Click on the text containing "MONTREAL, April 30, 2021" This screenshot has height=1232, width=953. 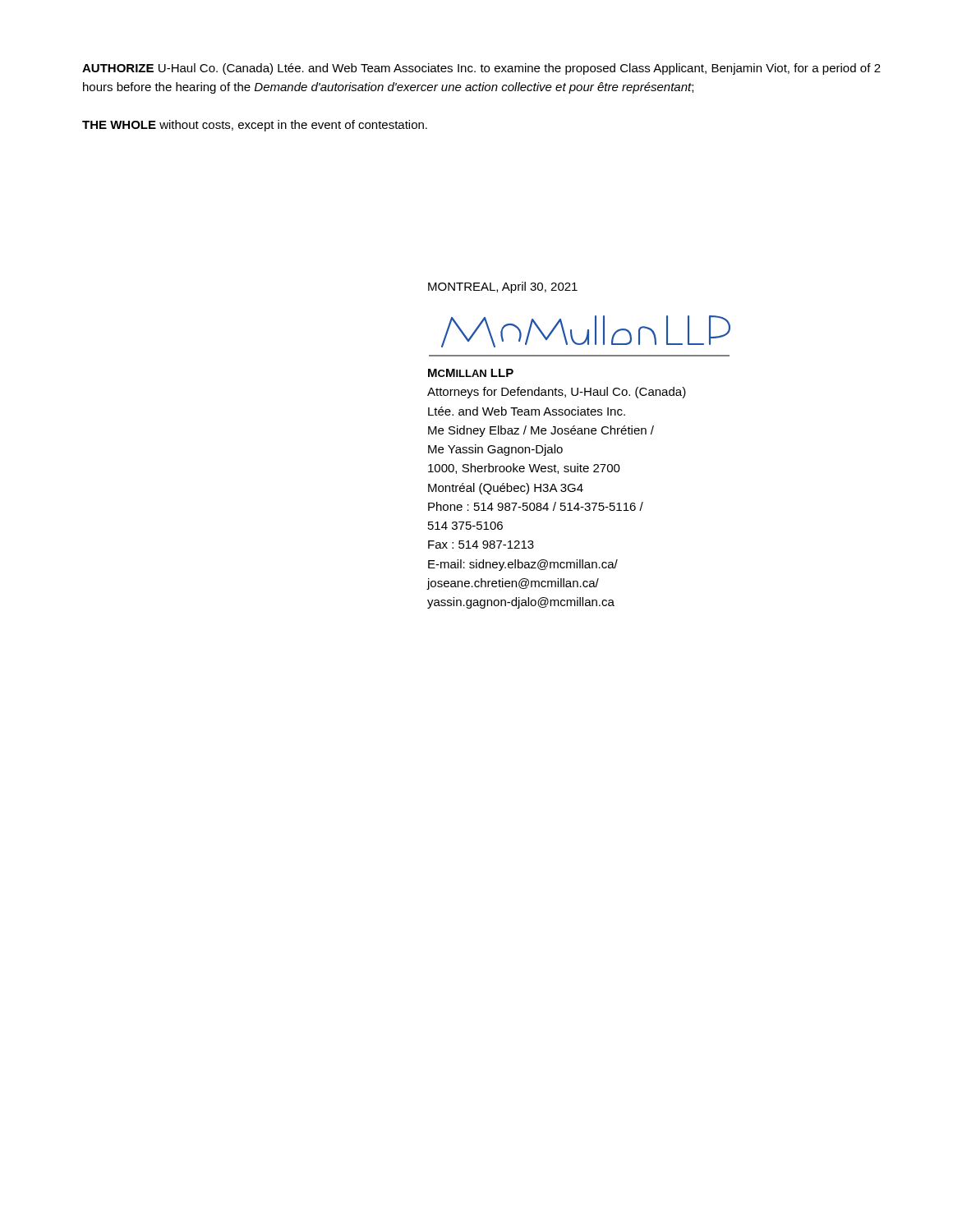tap(503, 286)
